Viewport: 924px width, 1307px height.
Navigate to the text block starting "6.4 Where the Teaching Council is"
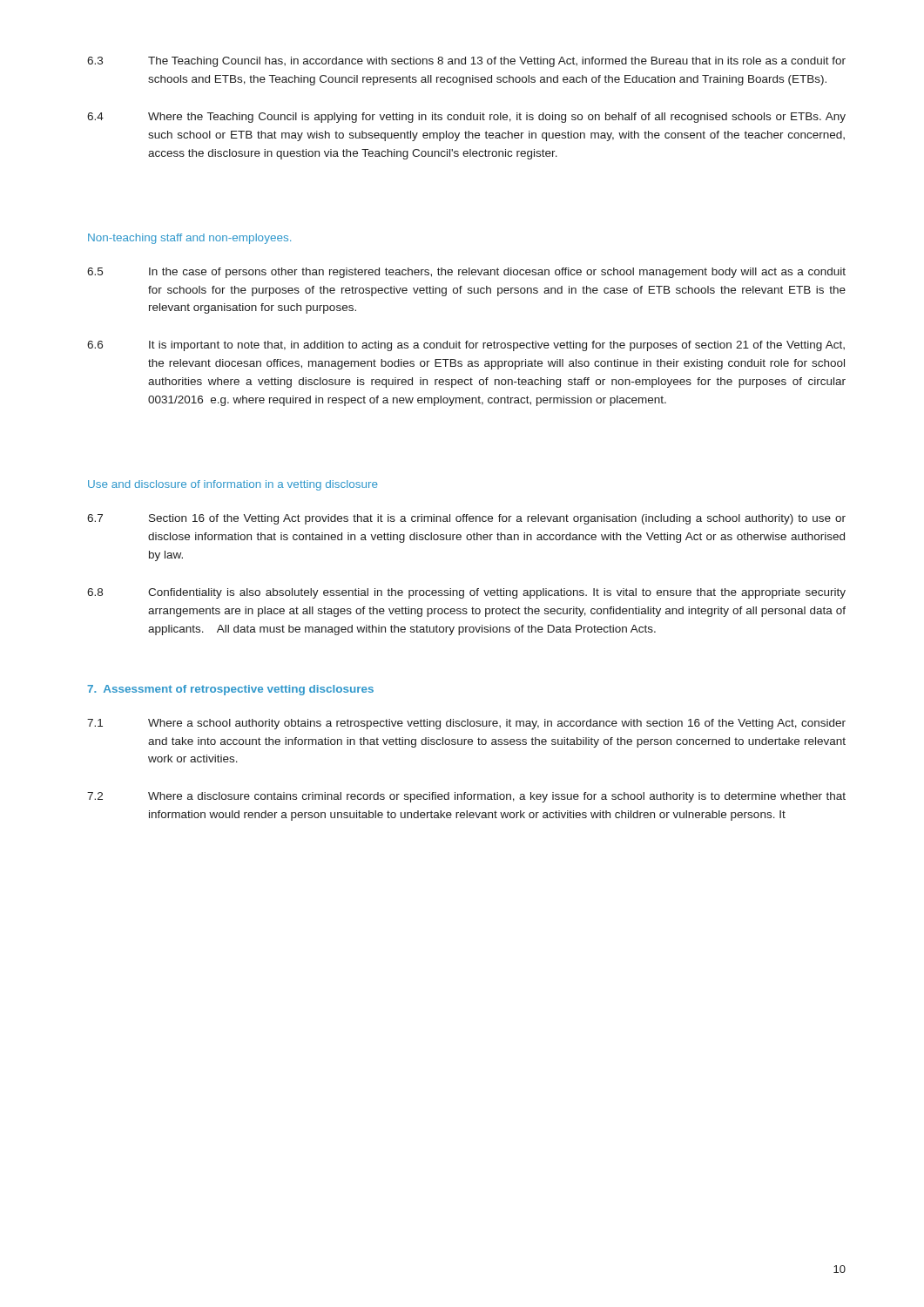466,135
